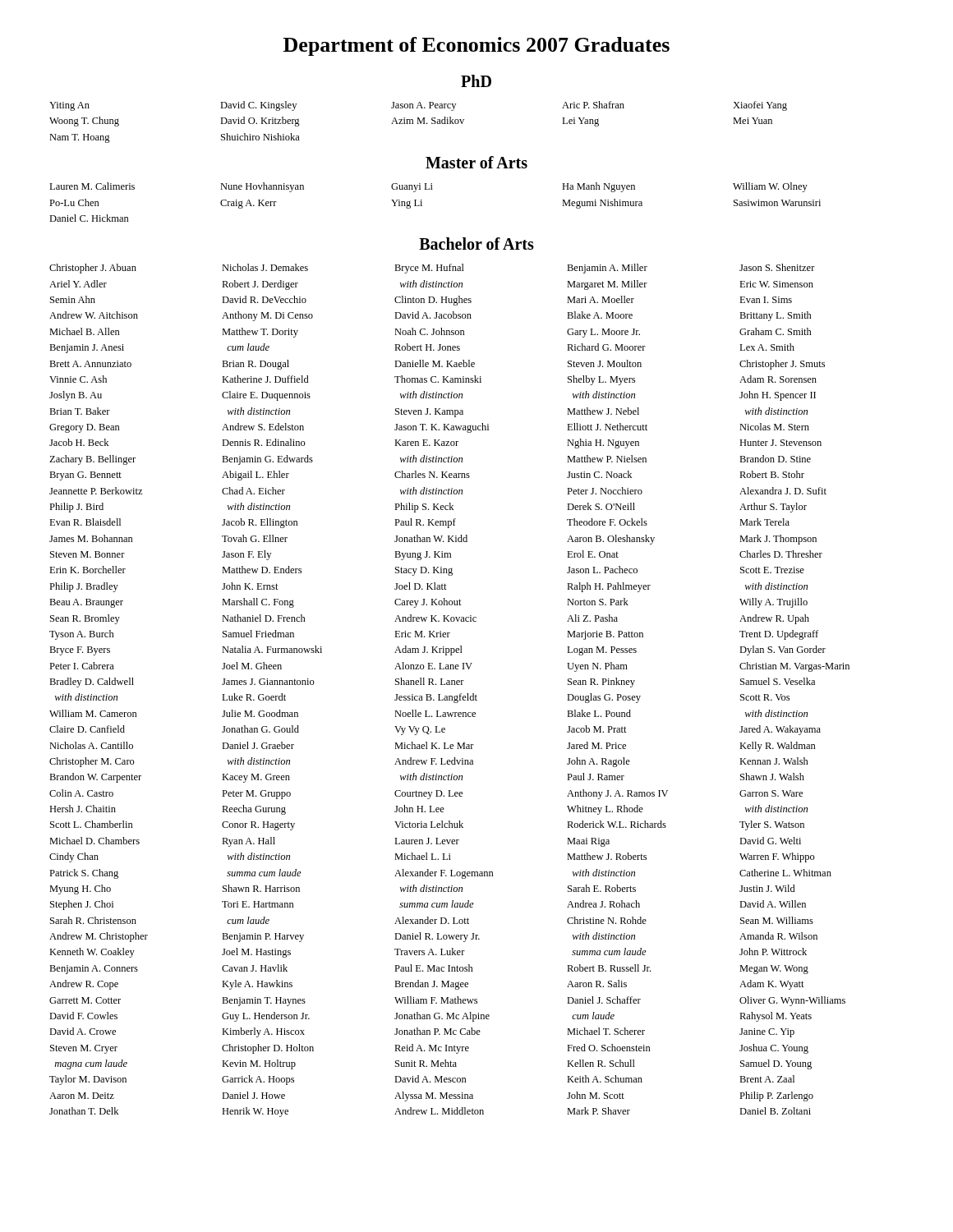Click on the element starting "Yiting An Woong T. Chung Nam T. Hoang"
This screenshot has height=1232, width=953.
(418, 106)
